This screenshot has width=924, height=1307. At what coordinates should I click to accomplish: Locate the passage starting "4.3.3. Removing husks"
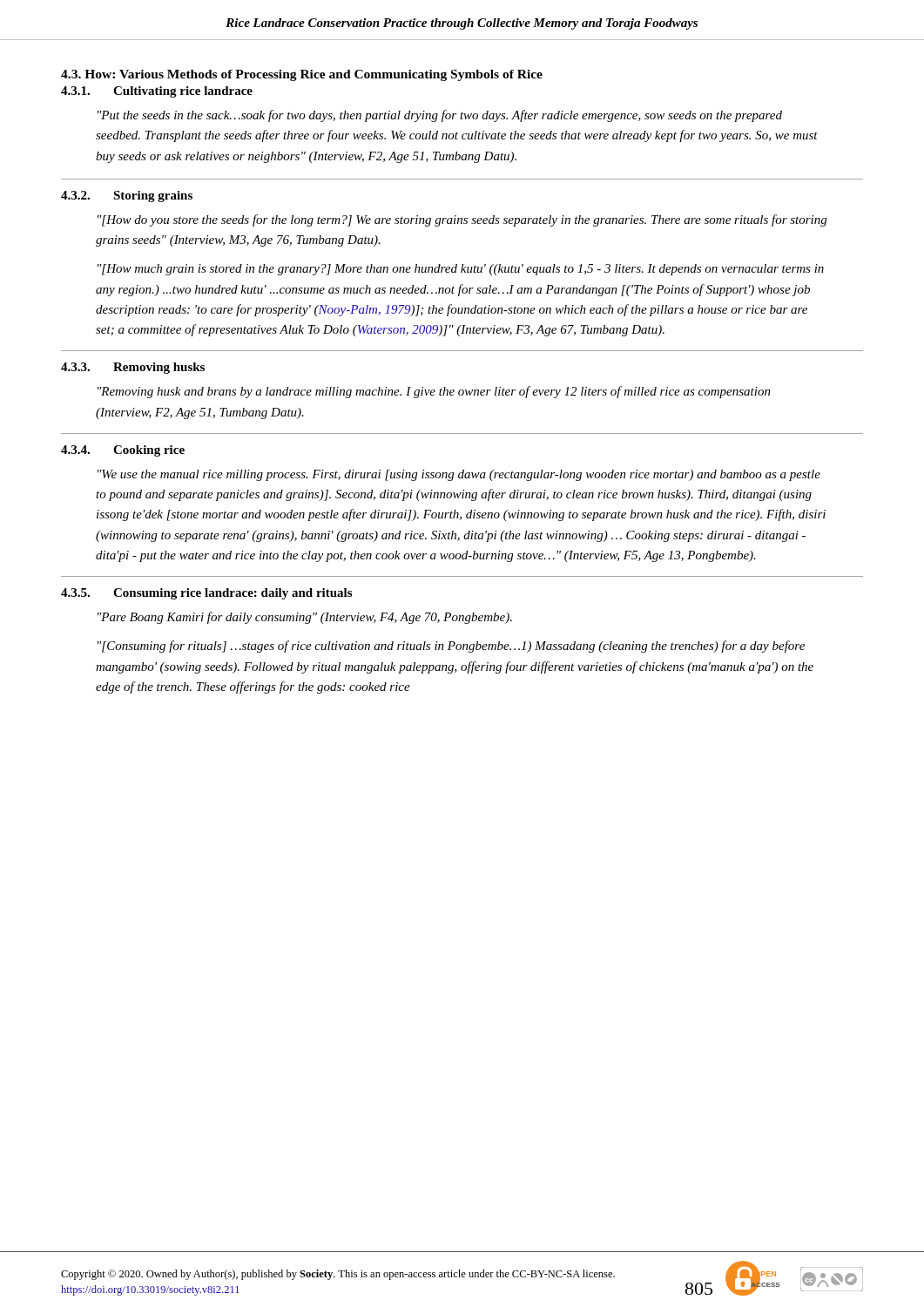(x=133, y=368)
